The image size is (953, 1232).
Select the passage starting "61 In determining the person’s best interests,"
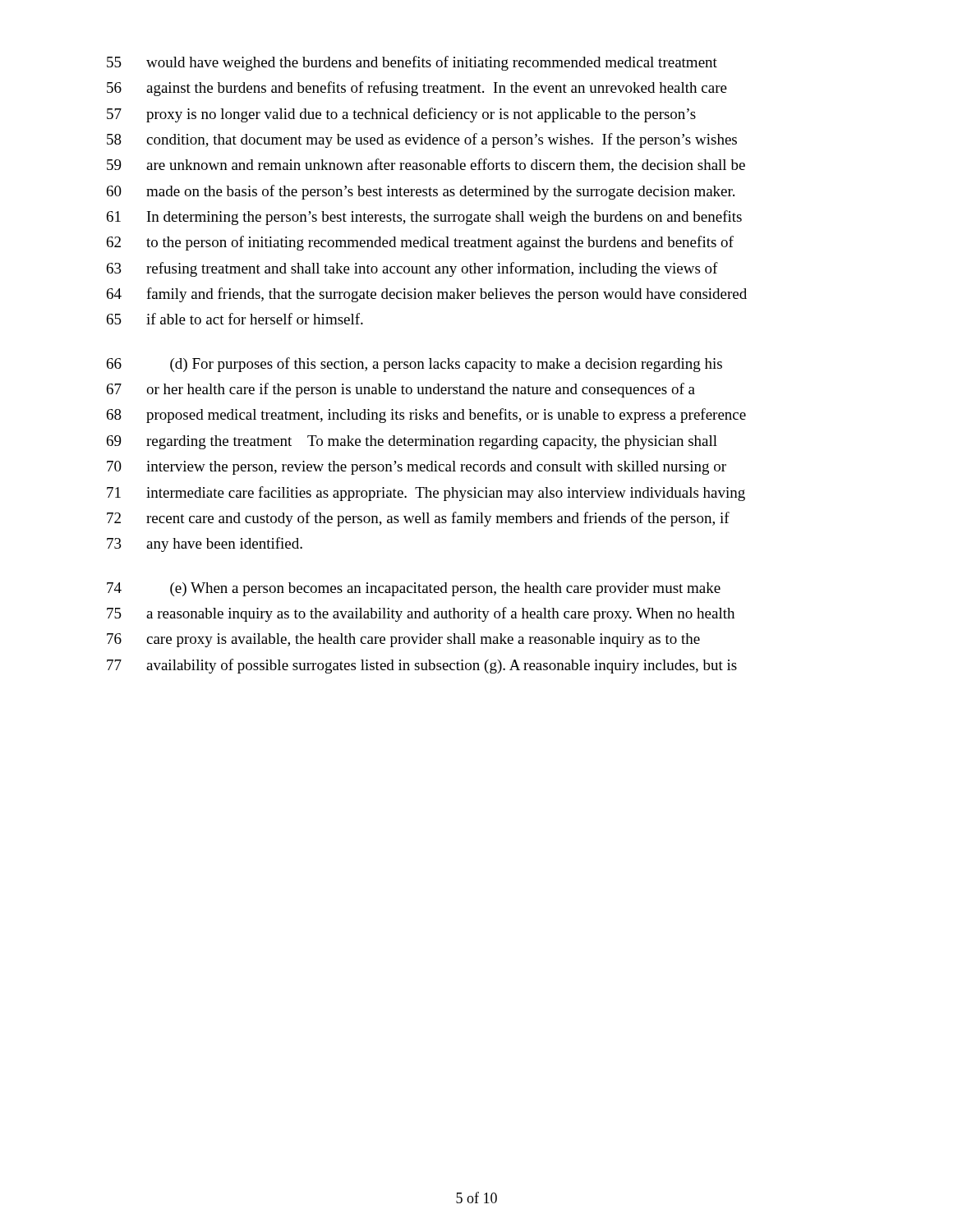485,217
